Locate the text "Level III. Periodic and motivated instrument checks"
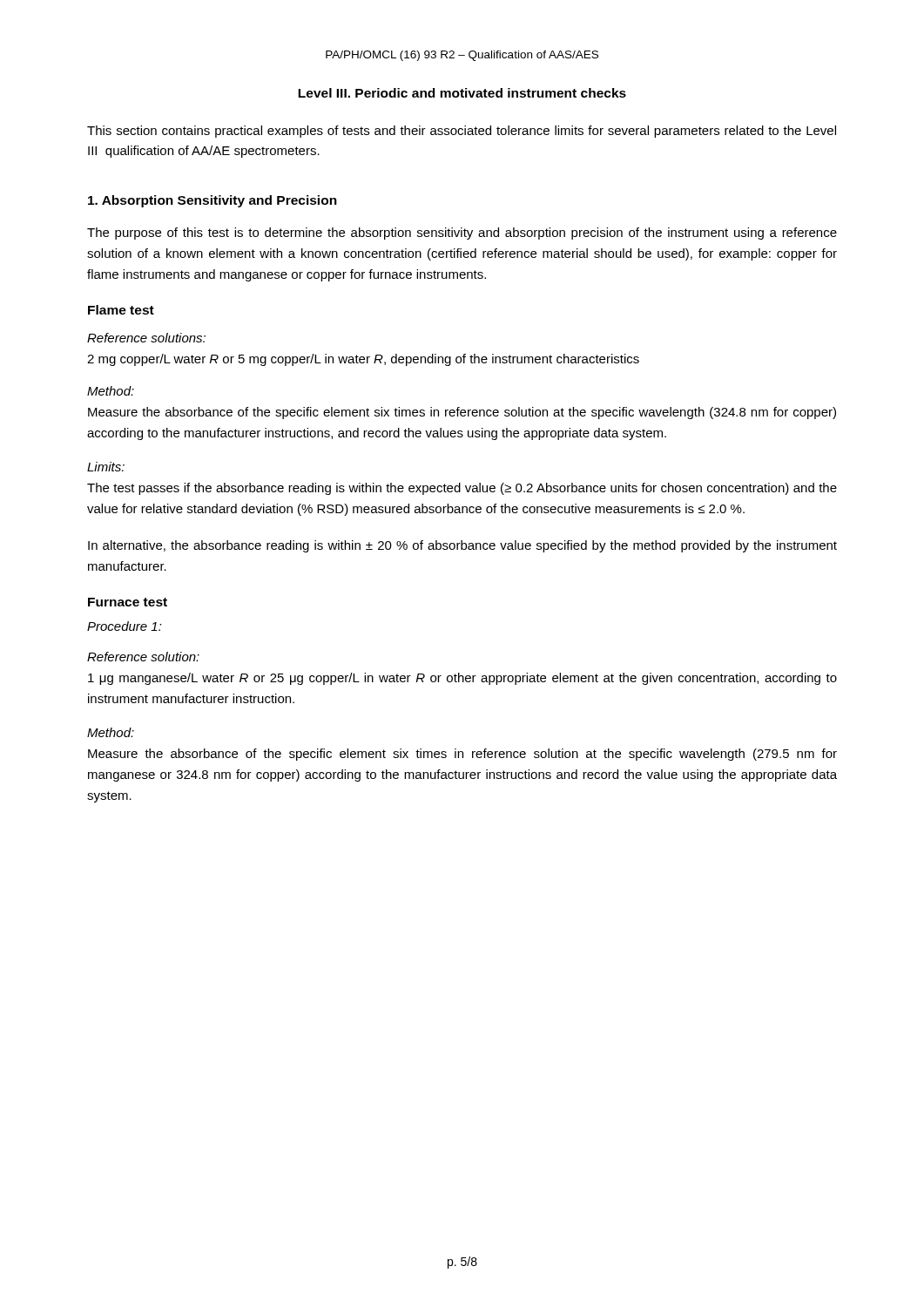The width and height of the screenshot is (924, 1307). 462,93
